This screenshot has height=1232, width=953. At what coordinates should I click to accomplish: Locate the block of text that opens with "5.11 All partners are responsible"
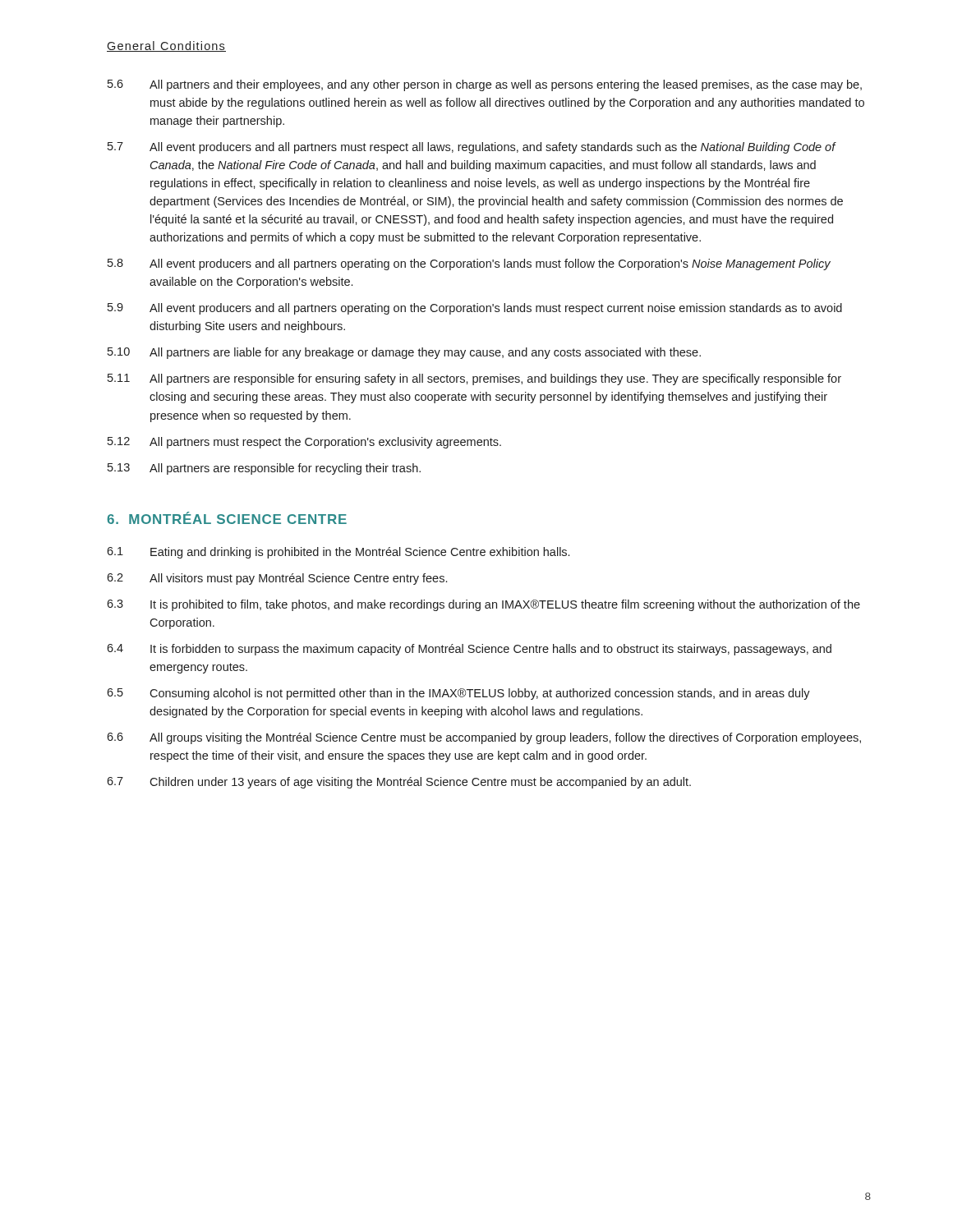coord(489,397)
